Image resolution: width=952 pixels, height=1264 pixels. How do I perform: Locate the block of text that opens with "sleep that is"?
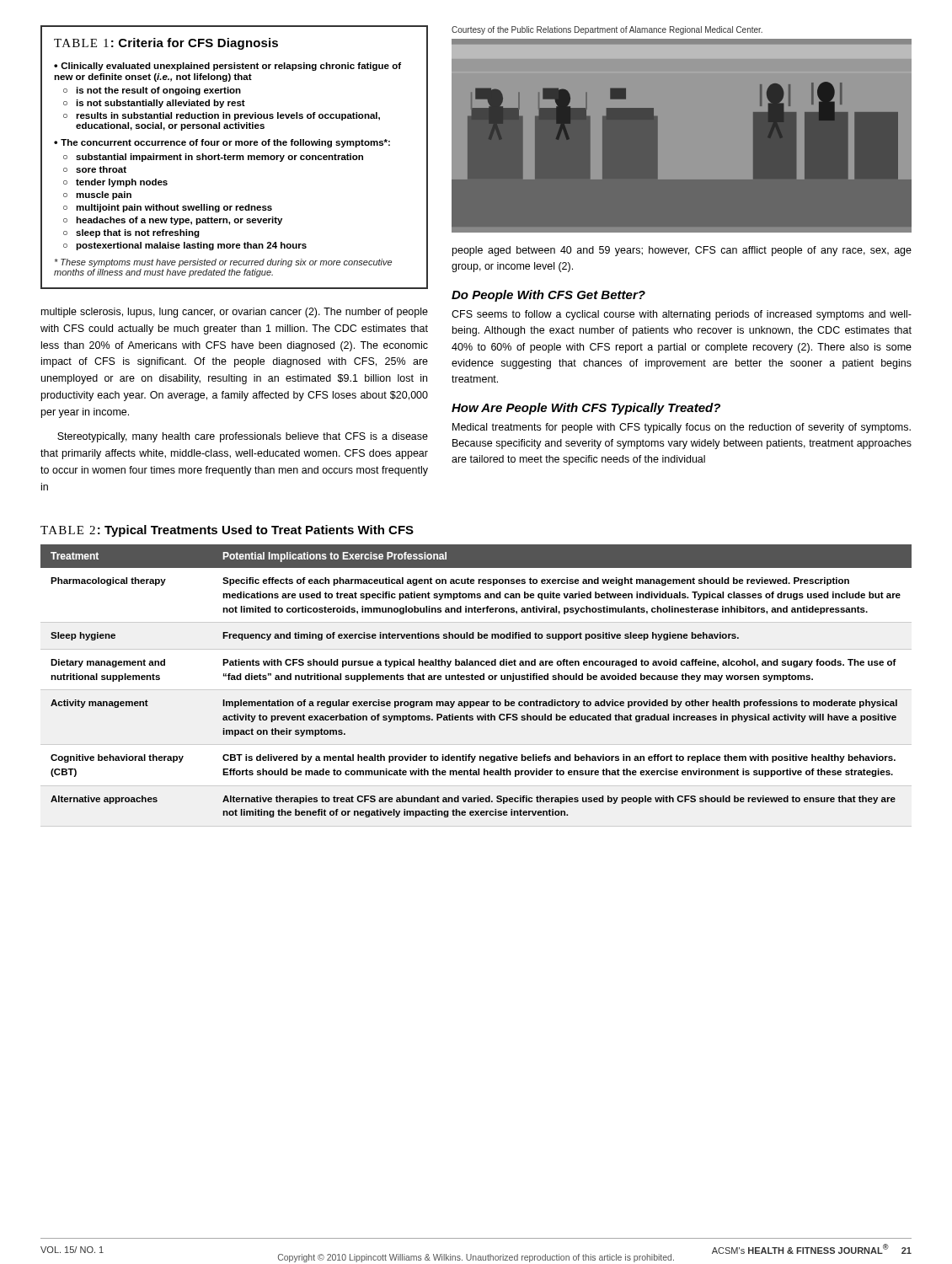(x=138, y=233)
